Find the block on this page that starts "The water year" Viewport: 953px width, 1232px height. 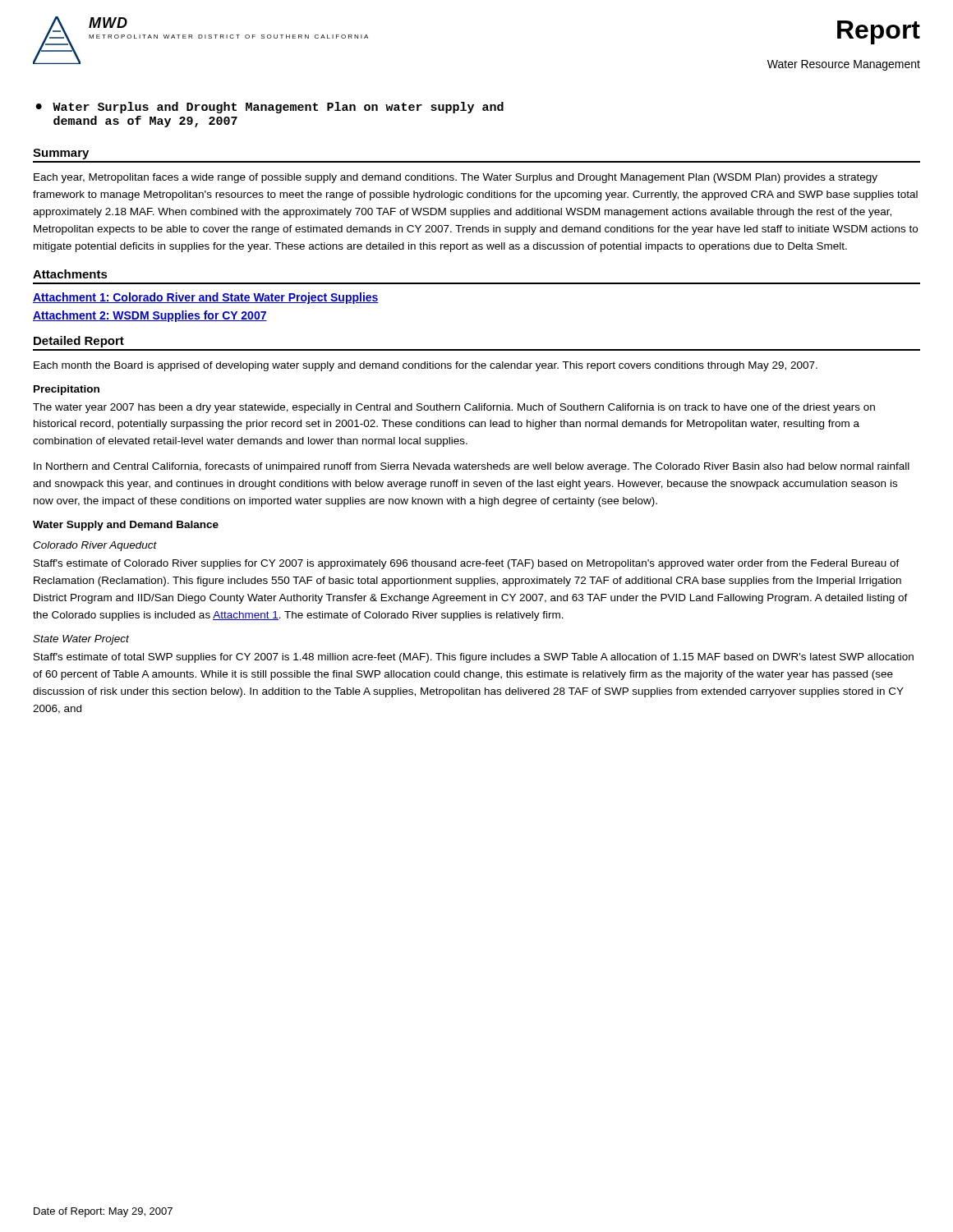click(454, 424)
